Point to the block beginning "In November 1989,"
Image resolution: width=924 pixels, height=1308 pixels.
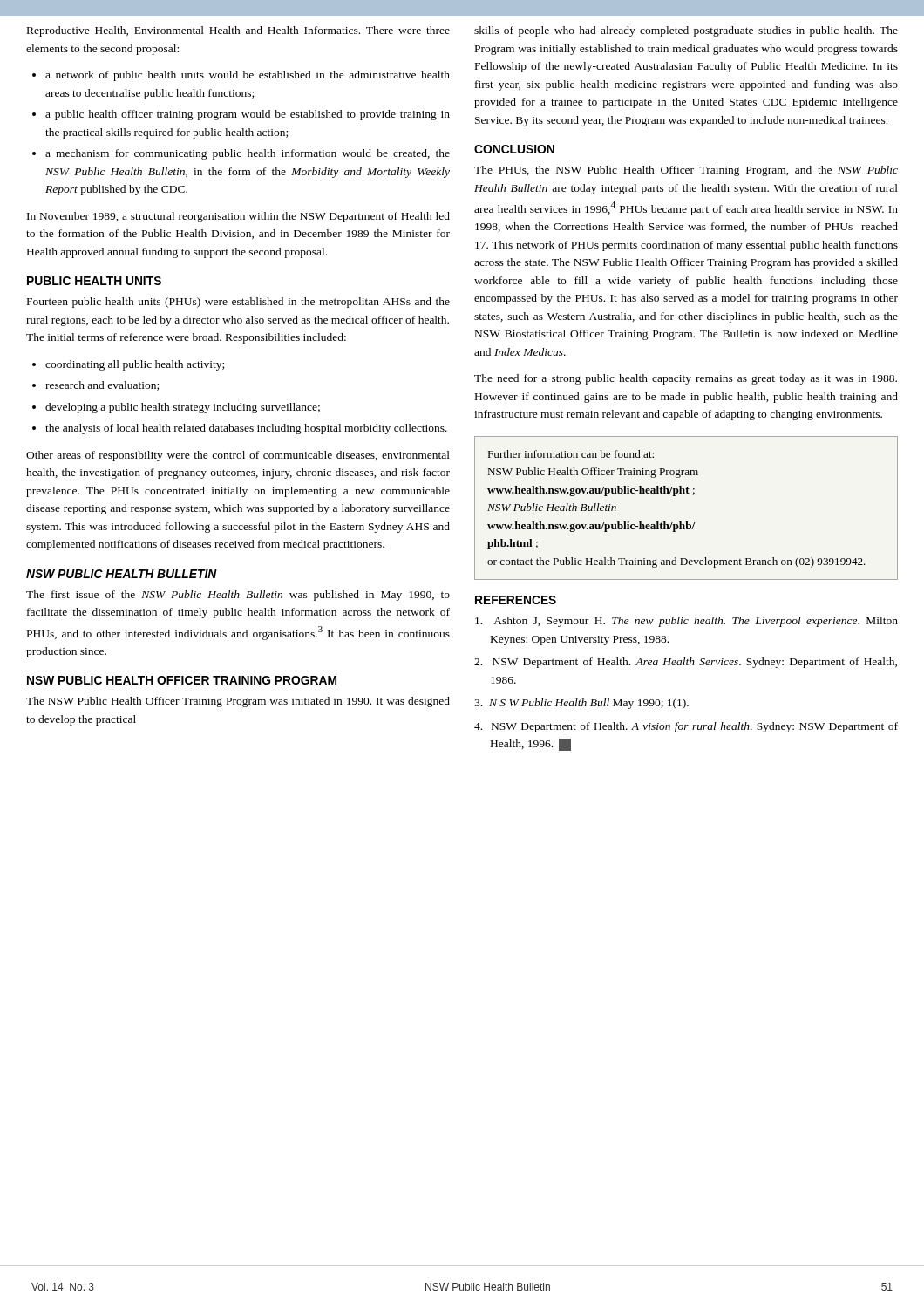coord(238,233)
